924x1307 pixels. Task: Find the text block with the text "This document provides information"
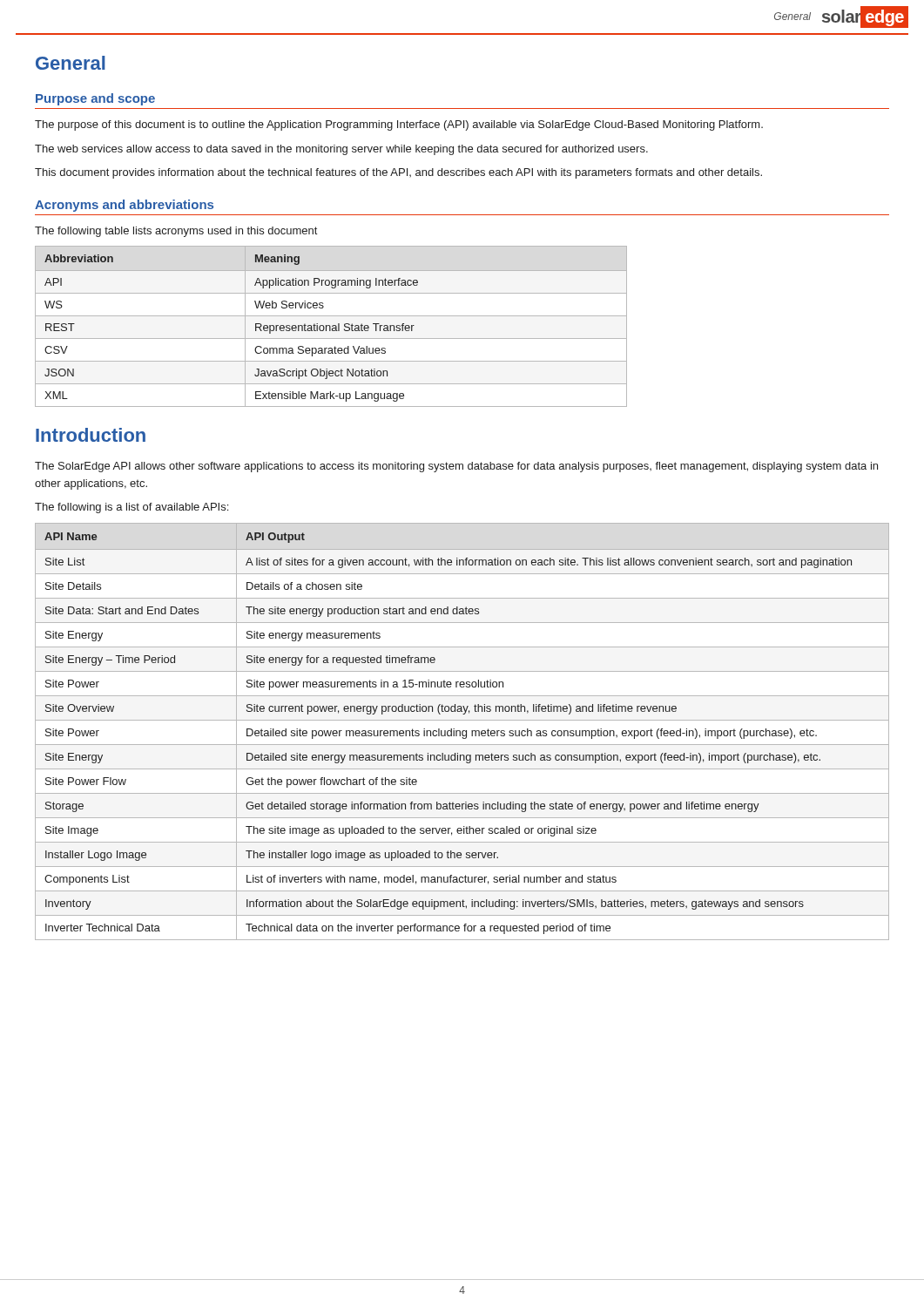(399, 172)
